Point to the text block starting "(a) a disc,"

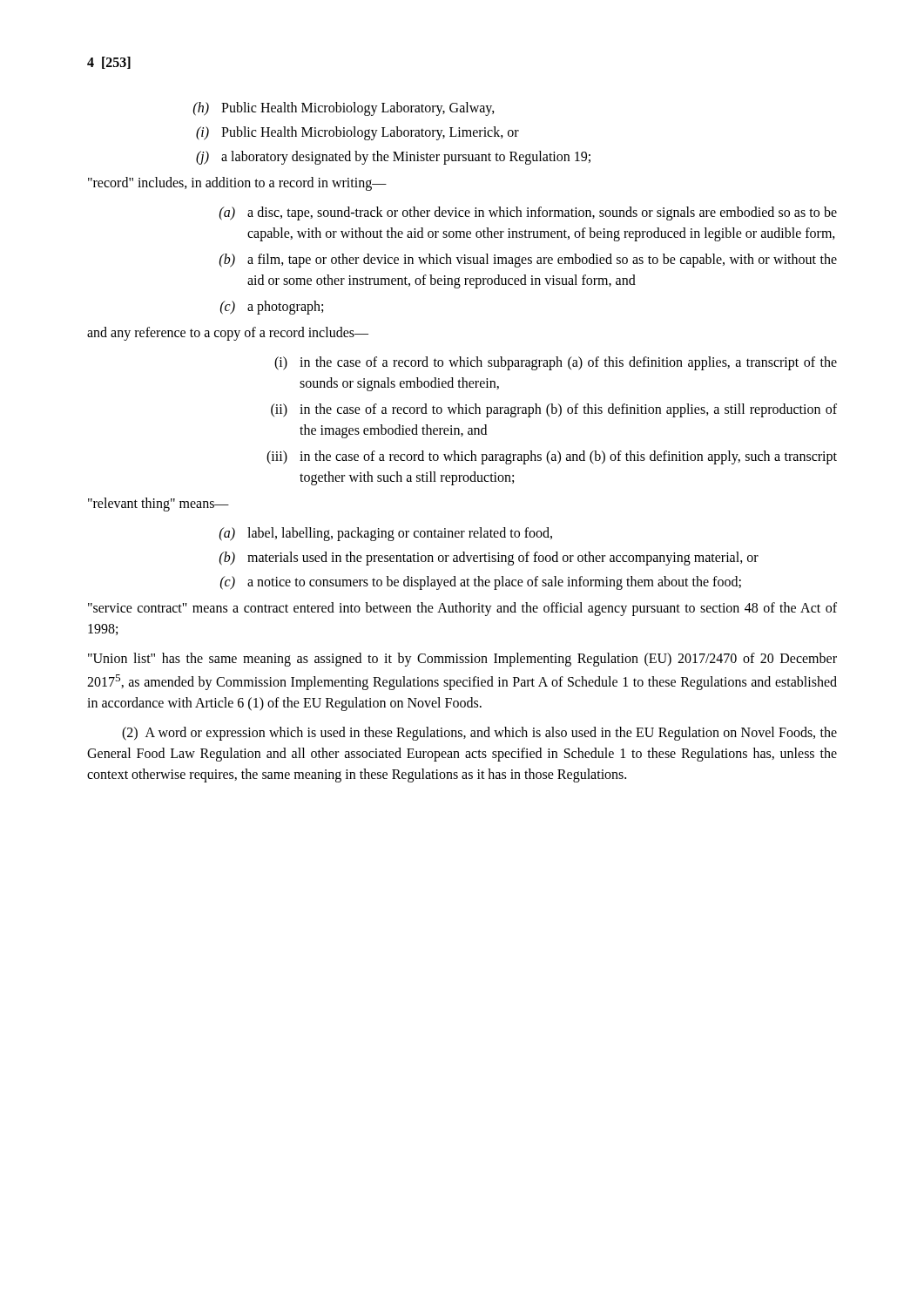coord(510,223)
